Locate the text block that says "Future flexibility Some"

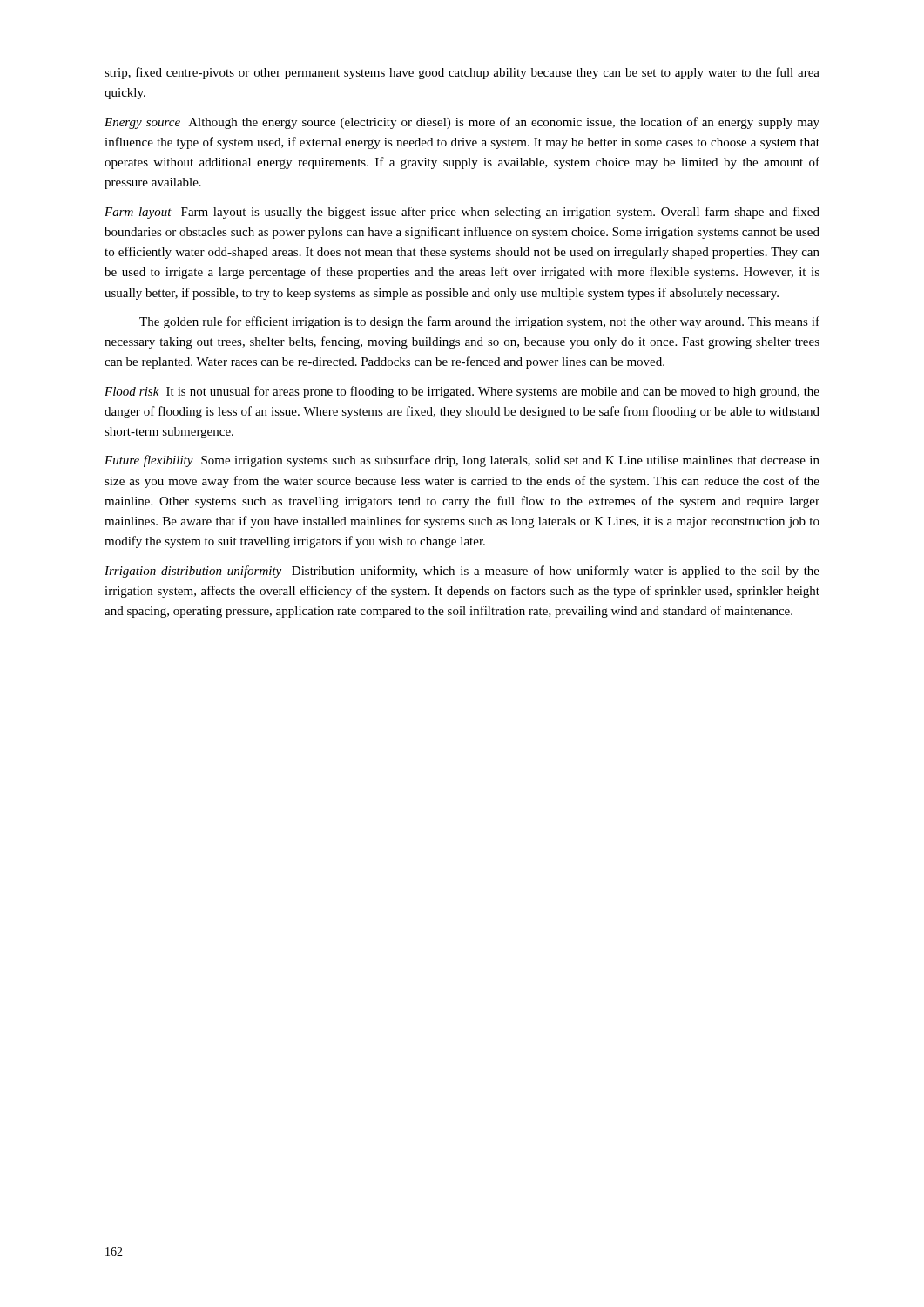(x=462, y=501)
